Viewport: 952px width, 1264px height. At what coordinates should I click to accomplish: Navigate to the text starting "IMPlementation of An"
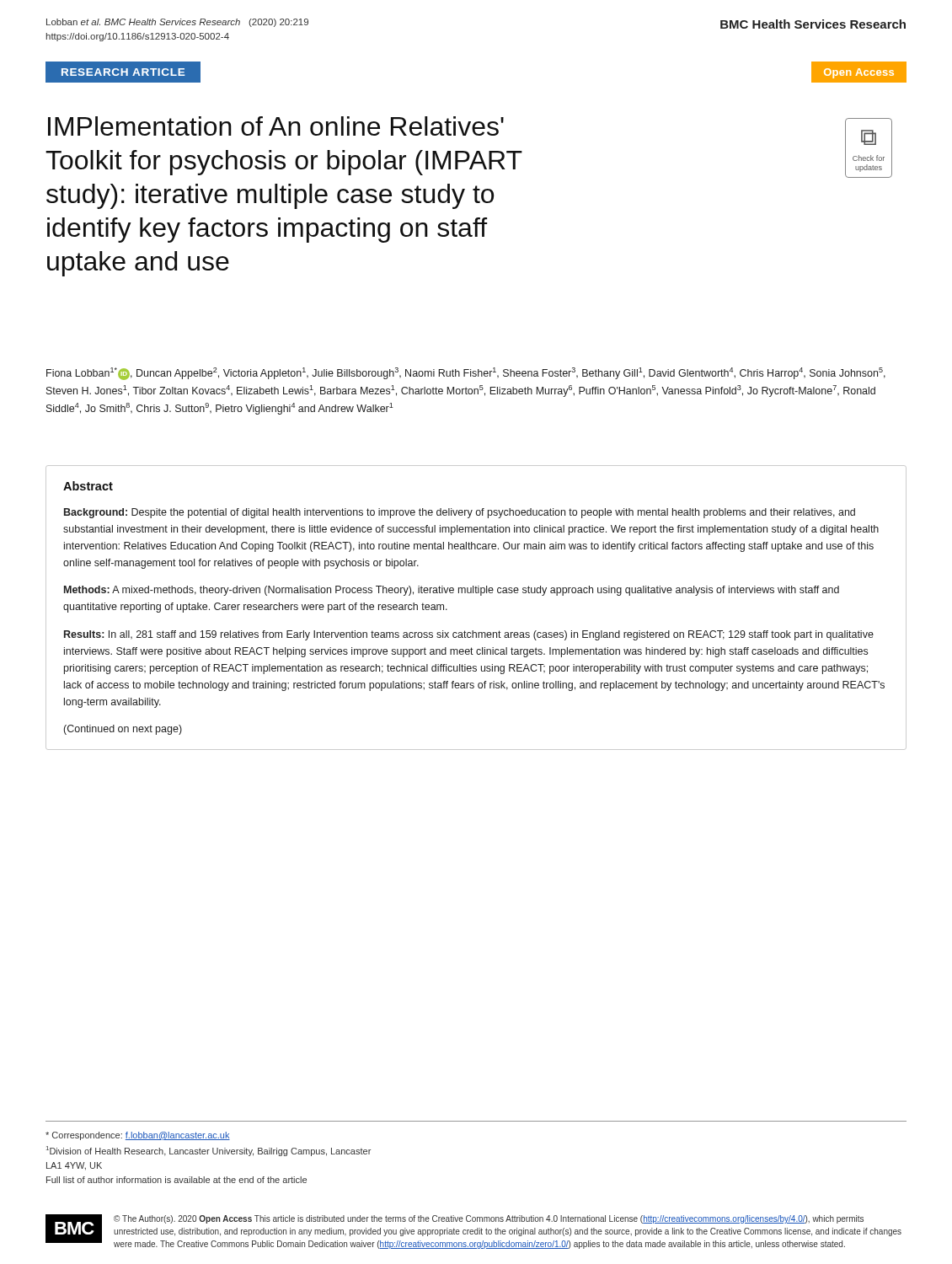(x=412, y=194)
